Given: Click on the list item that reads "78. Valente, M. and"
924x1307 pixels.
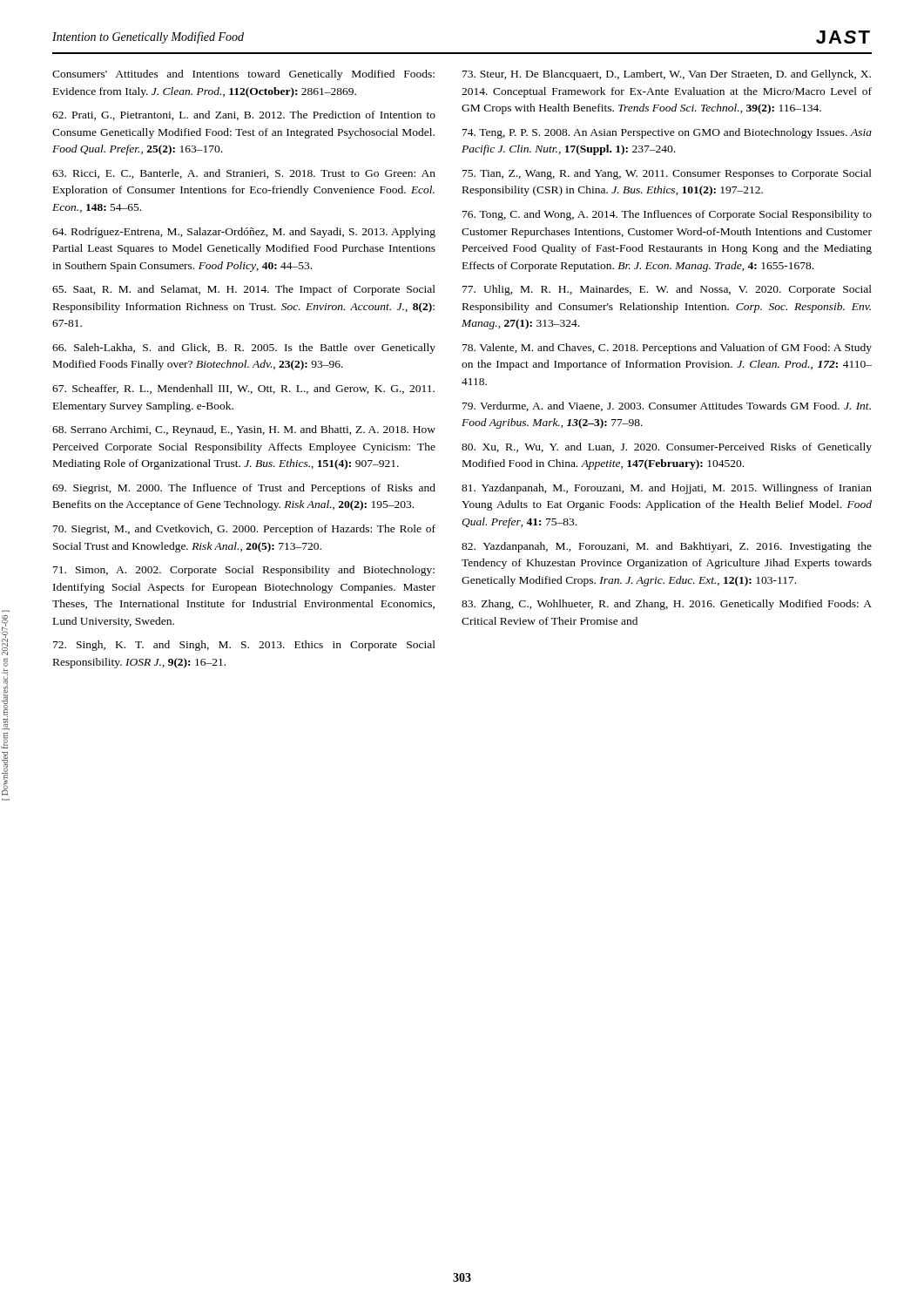Looking at the screenshot, I should coord(667,364).
